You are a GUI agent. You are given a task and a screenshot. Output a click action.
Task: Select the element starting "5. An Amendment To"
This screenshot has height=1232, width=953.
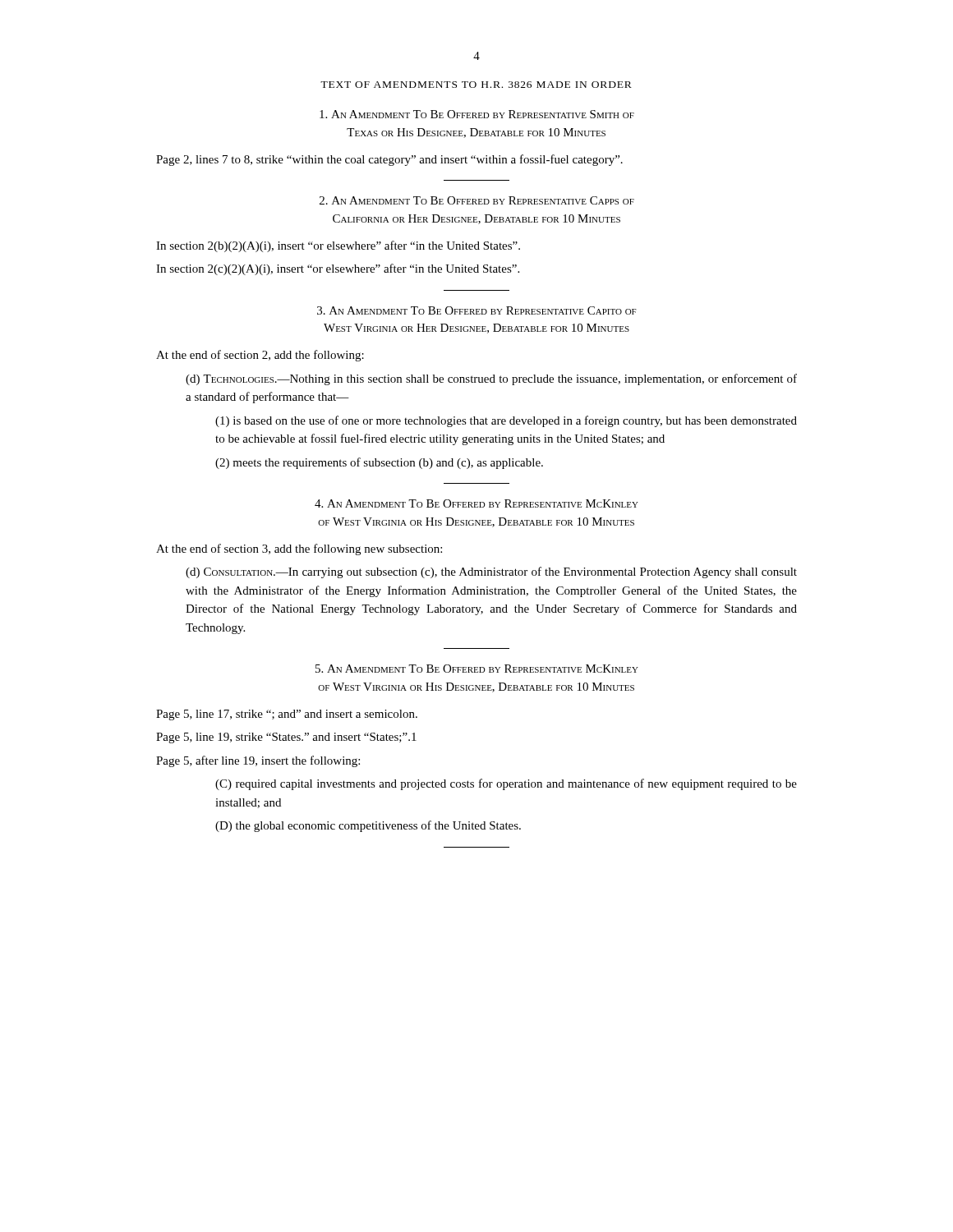pos(476,677)
